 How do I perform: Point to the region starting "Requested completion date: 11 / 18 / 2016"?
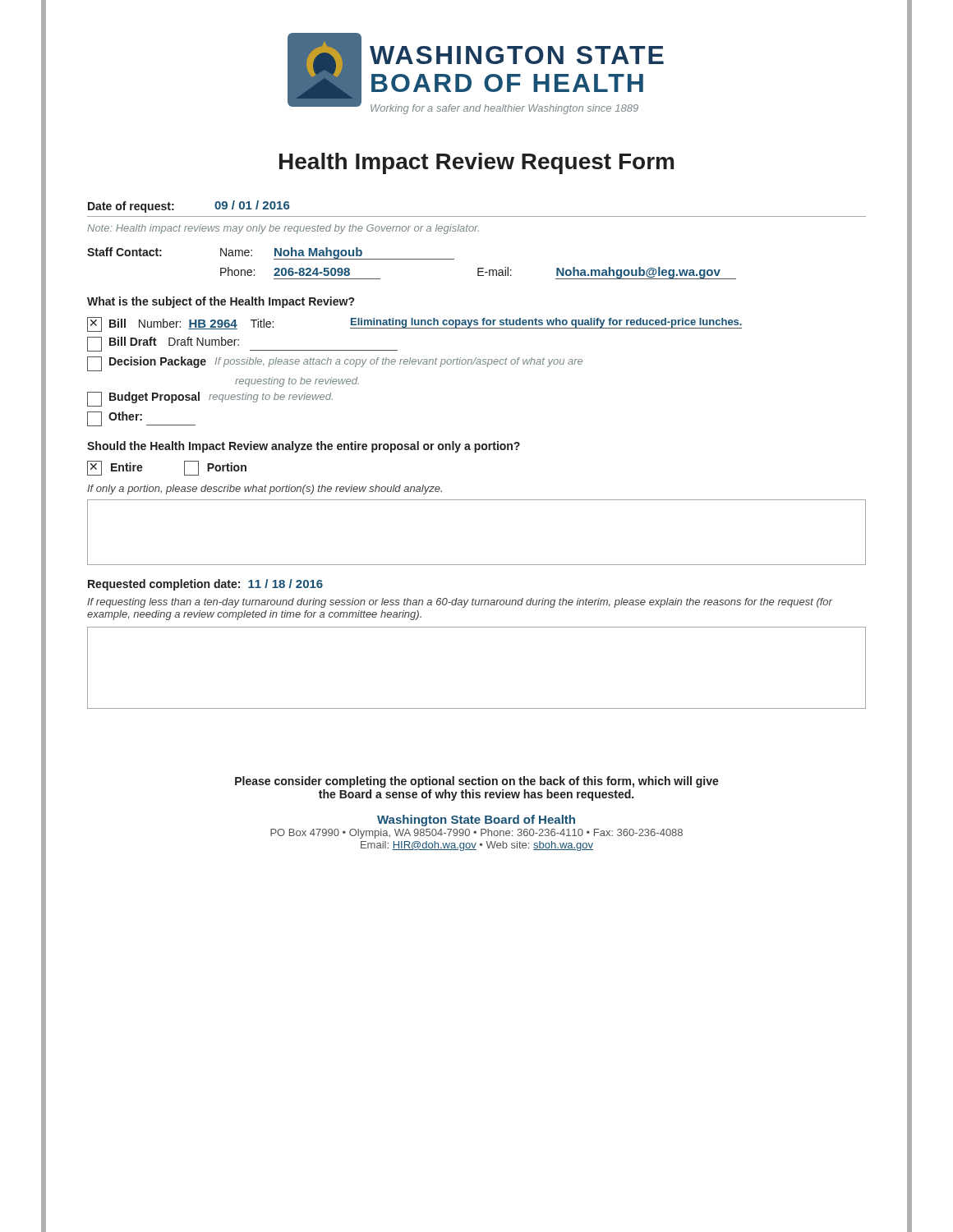click(205, 584)
